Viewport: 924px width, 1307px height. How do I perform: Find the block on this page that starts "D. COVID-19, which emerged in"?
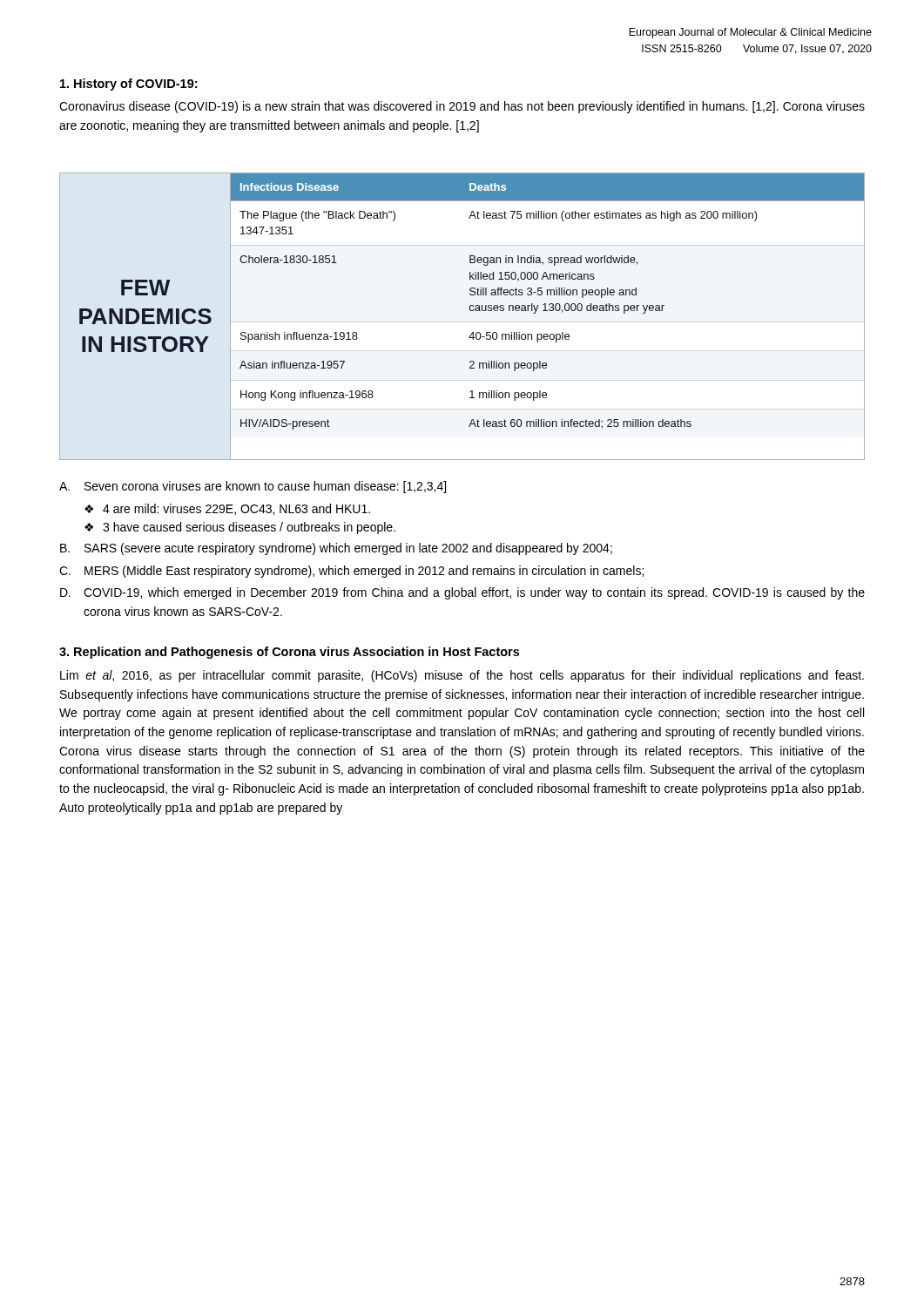(462, 603)
